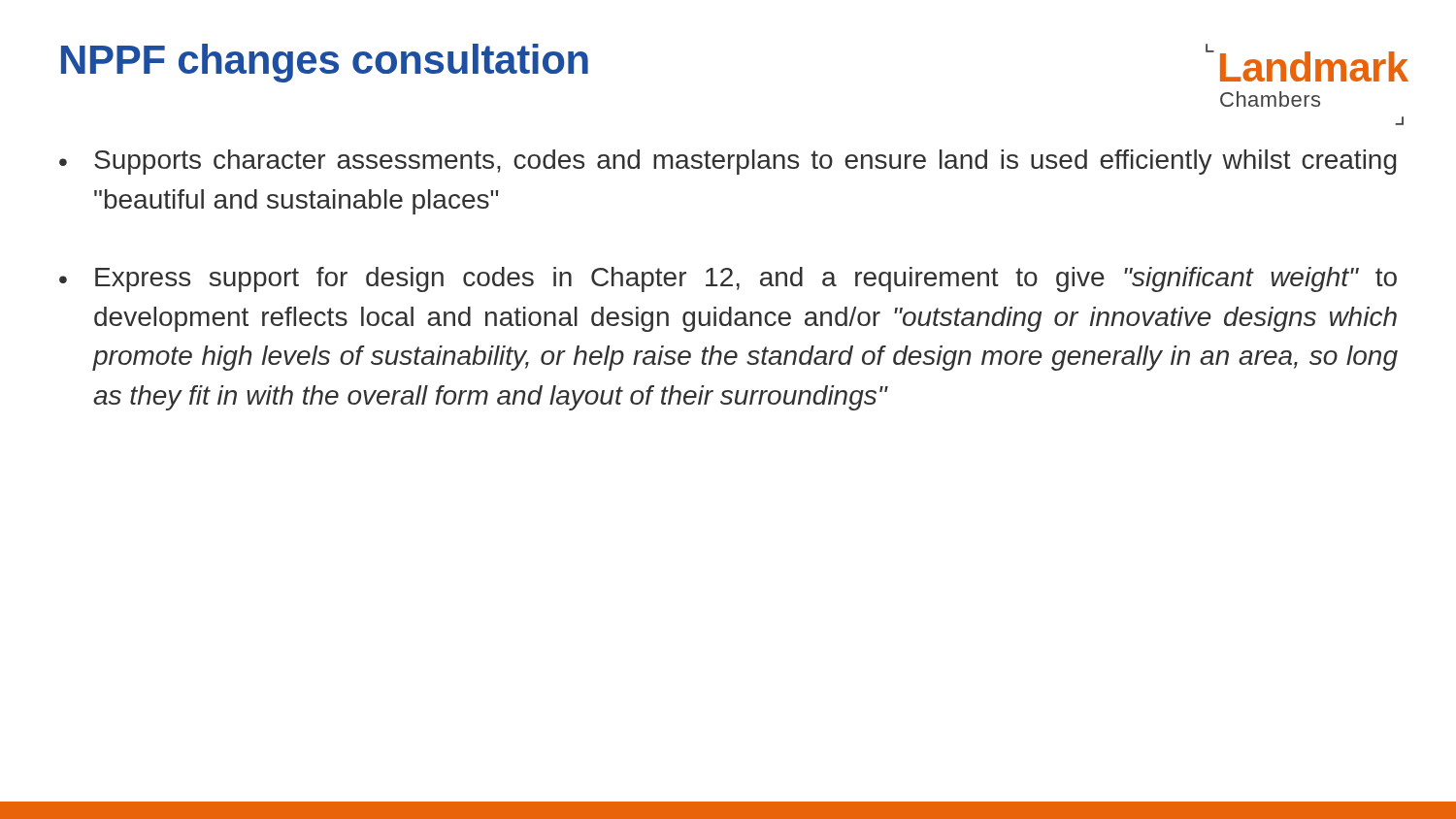Click where it says "NPPF changes consultation"

(324, 60)
